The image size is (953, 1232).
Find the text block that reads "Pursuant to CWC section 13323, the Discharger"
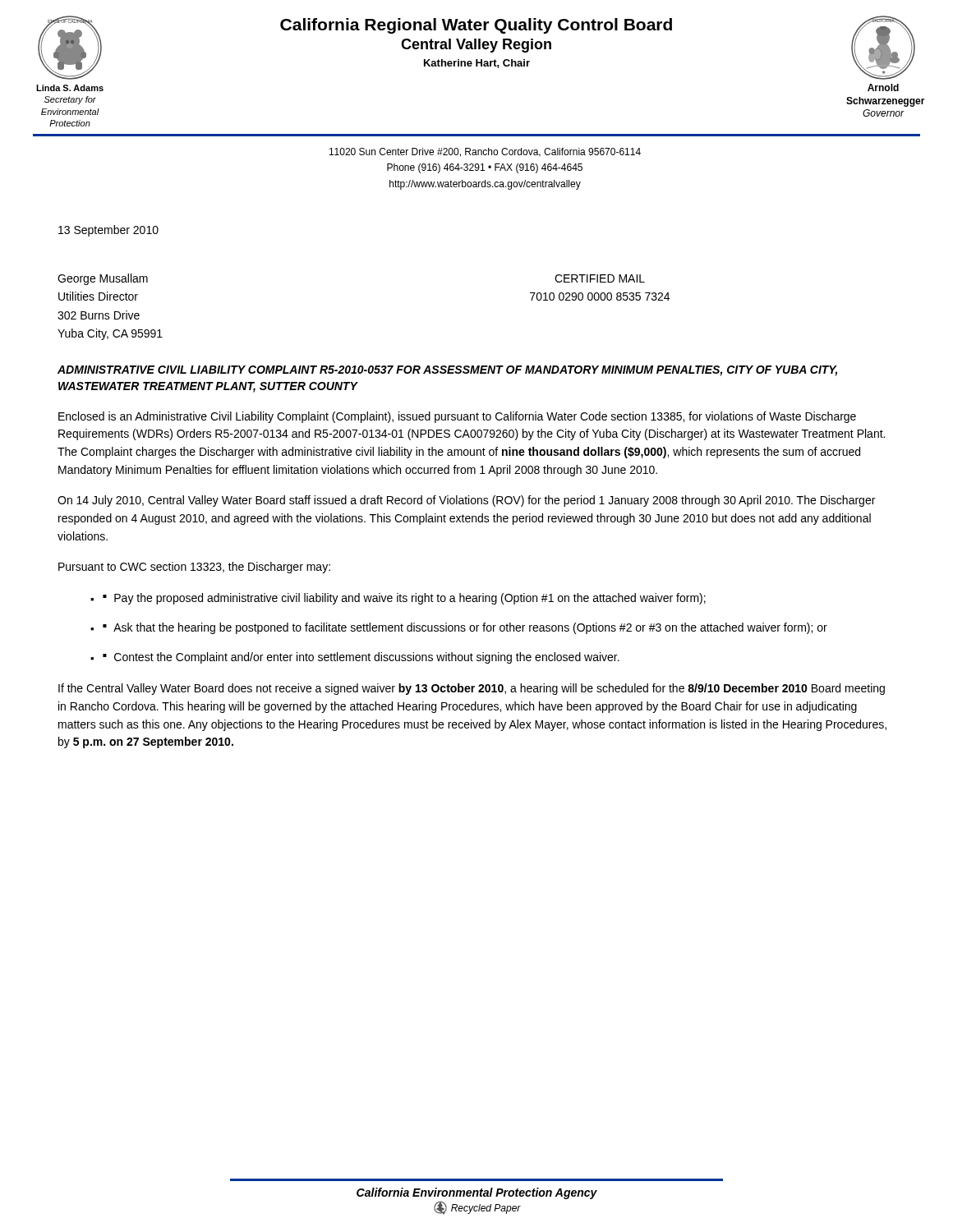pos(194,567)
